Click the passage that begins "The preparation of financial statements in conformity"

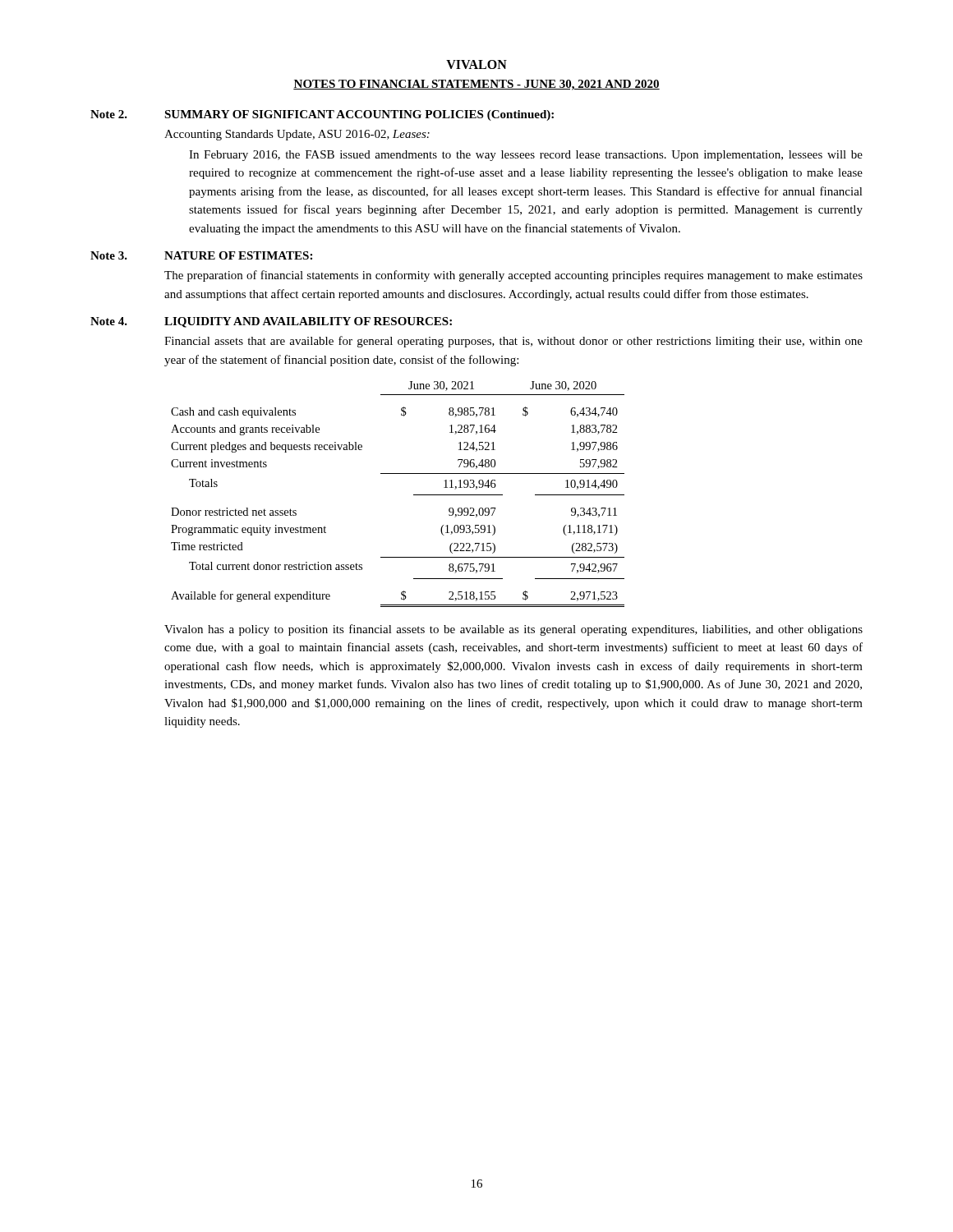click(x=513, y=284)
